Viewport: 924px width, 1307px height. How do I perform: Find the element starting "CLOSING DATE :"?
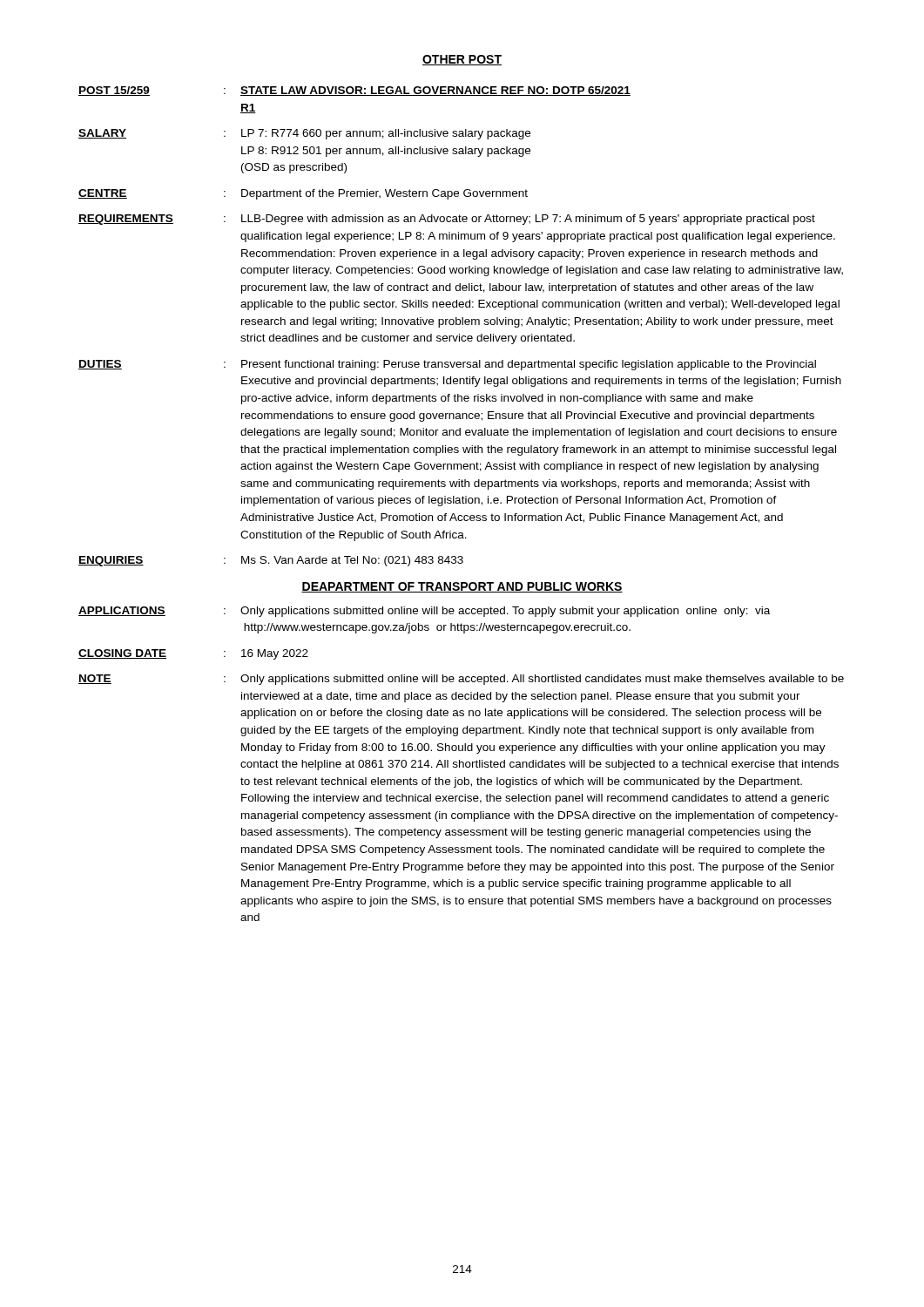[121, 654]
